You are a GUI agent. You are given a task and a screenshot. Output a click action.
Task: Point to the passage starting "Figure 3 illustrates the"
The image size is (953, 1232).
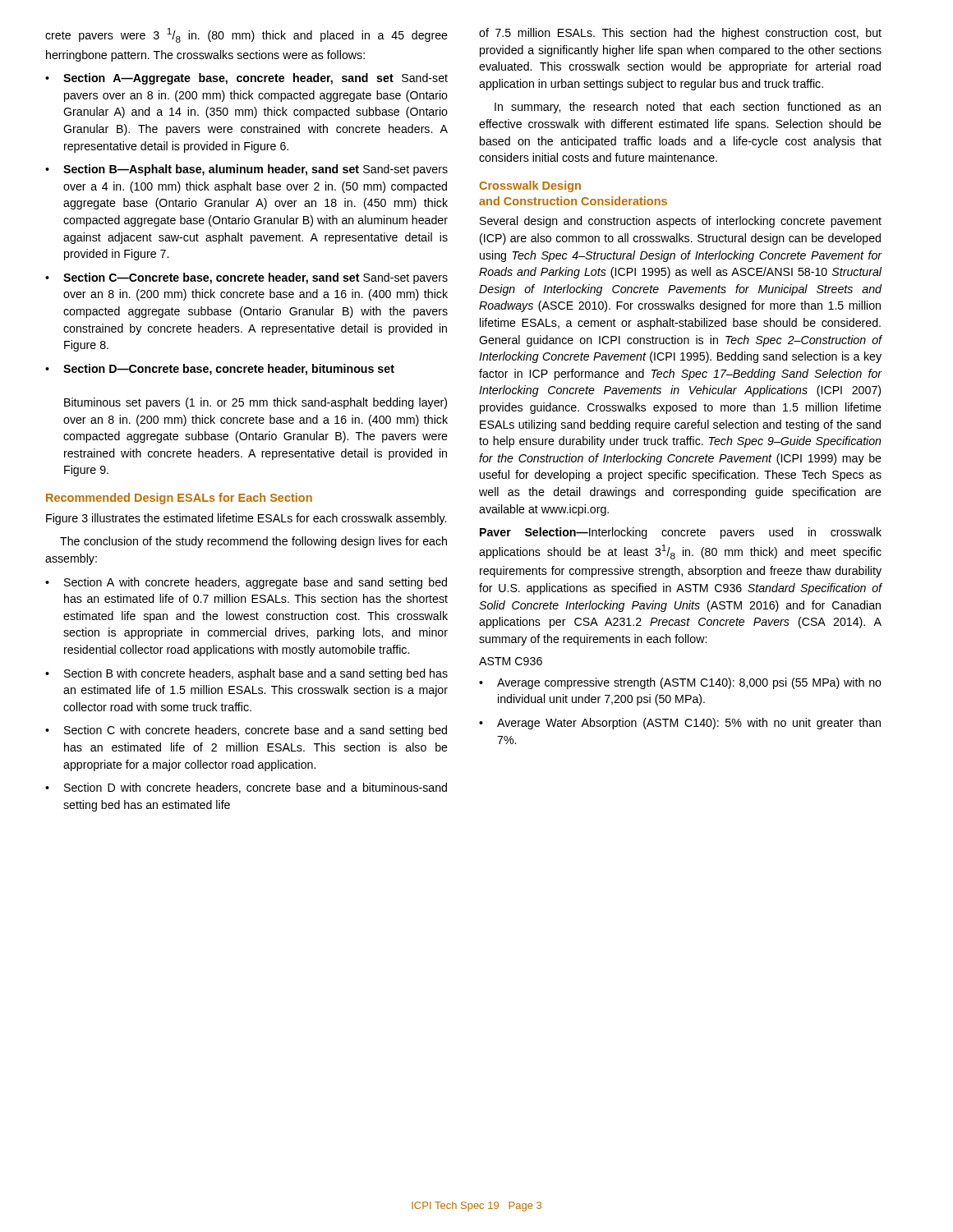(246, 518)
